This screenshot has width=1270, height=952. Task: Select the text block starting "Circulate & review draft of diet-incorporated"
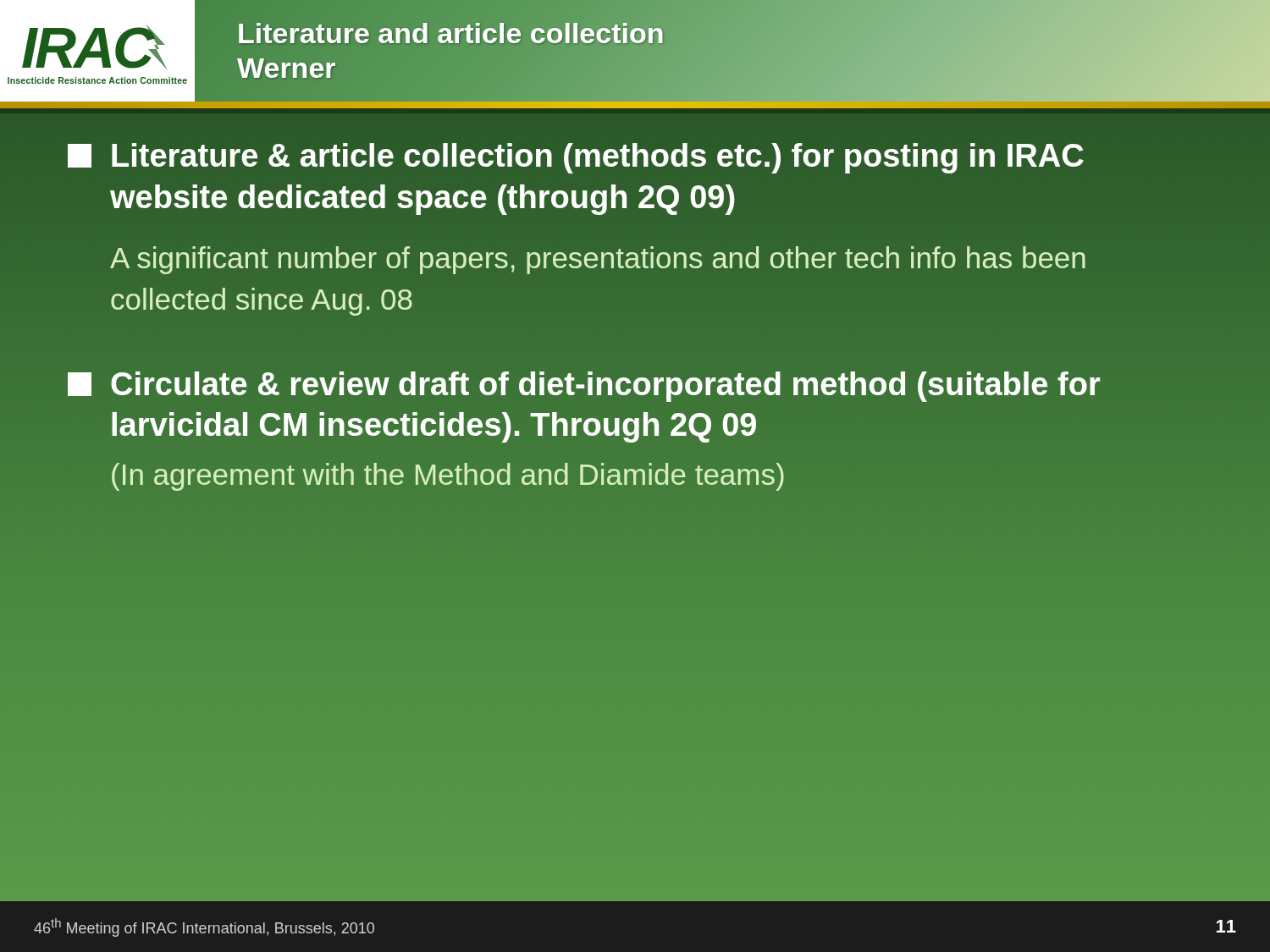click(x=635, y=405)
